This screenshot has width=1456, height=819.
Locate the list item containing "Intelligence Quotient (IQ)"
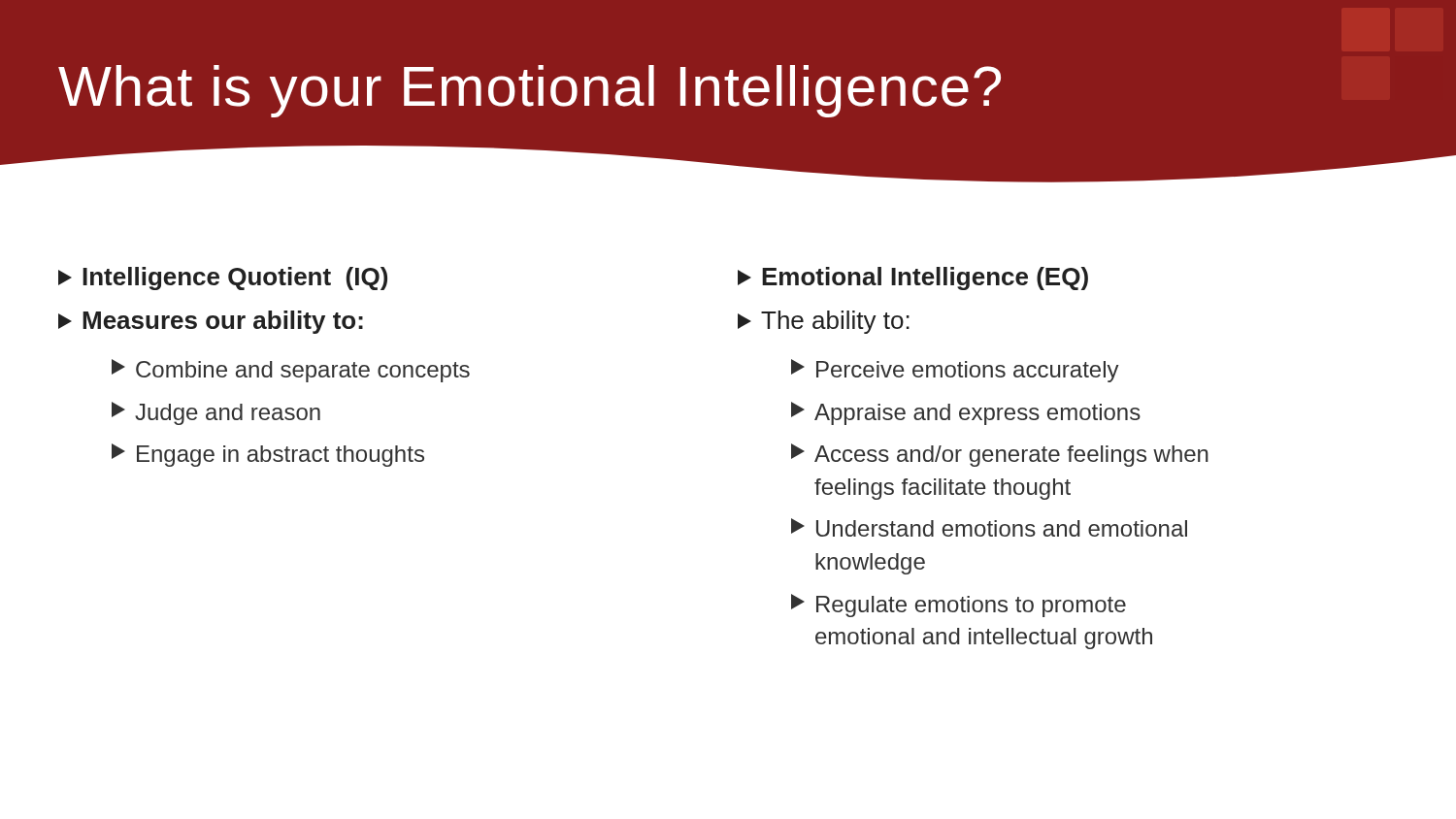(x=223, y=277)
